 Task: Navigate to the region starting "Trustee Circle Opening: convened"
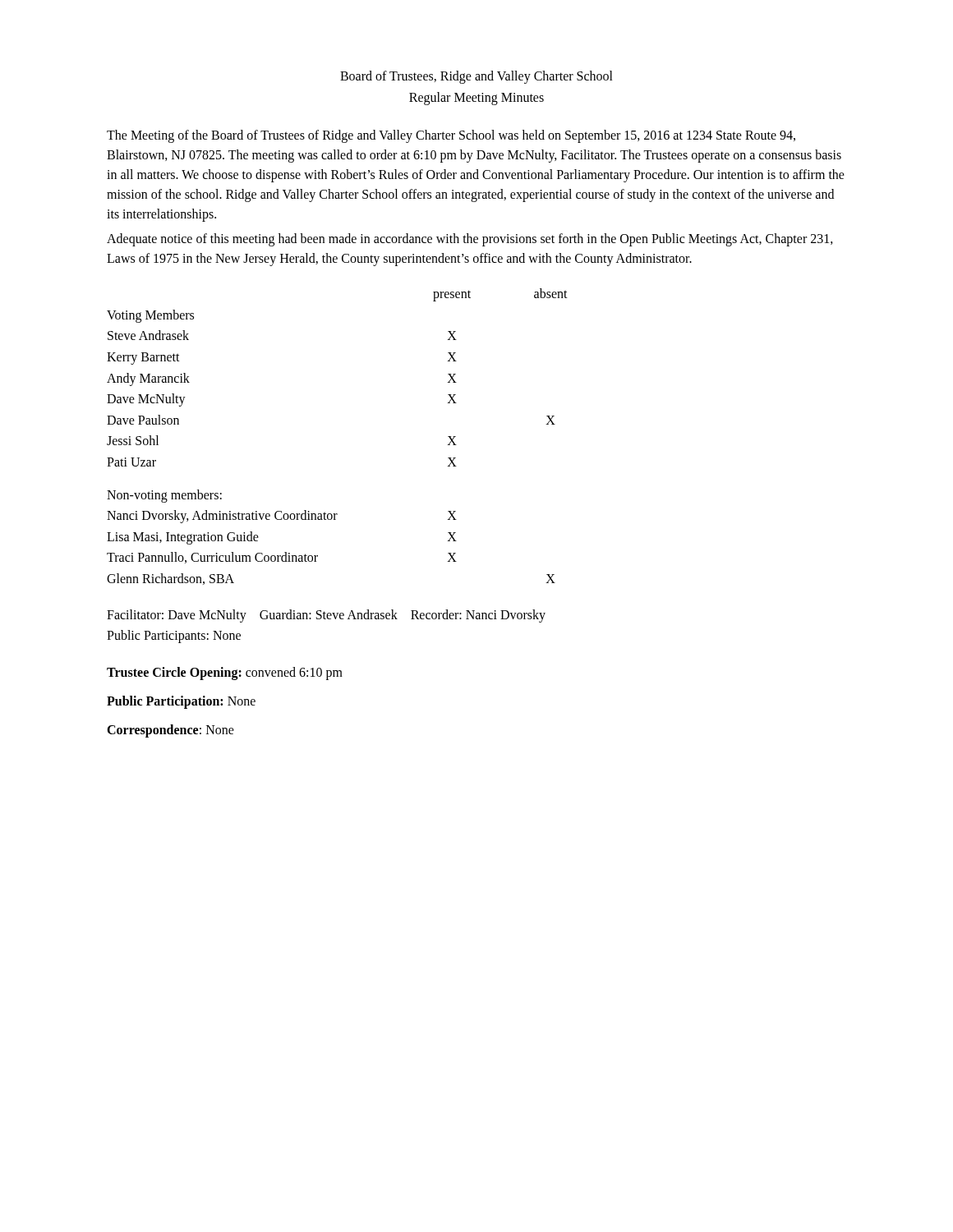coord(225,672)
